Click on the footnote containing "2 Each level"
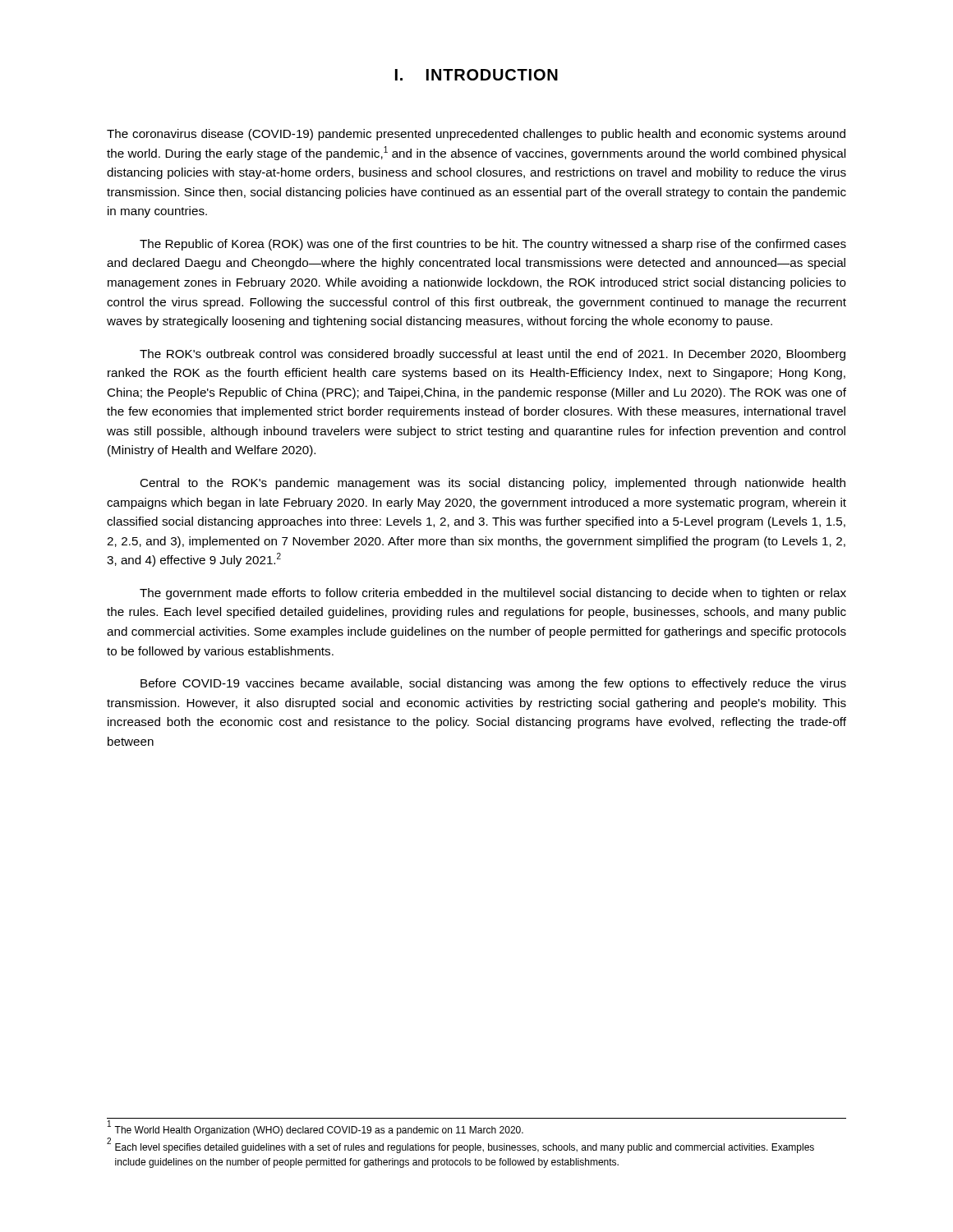This screenshot has height=1232, width=953. (x=476, y=1155)
